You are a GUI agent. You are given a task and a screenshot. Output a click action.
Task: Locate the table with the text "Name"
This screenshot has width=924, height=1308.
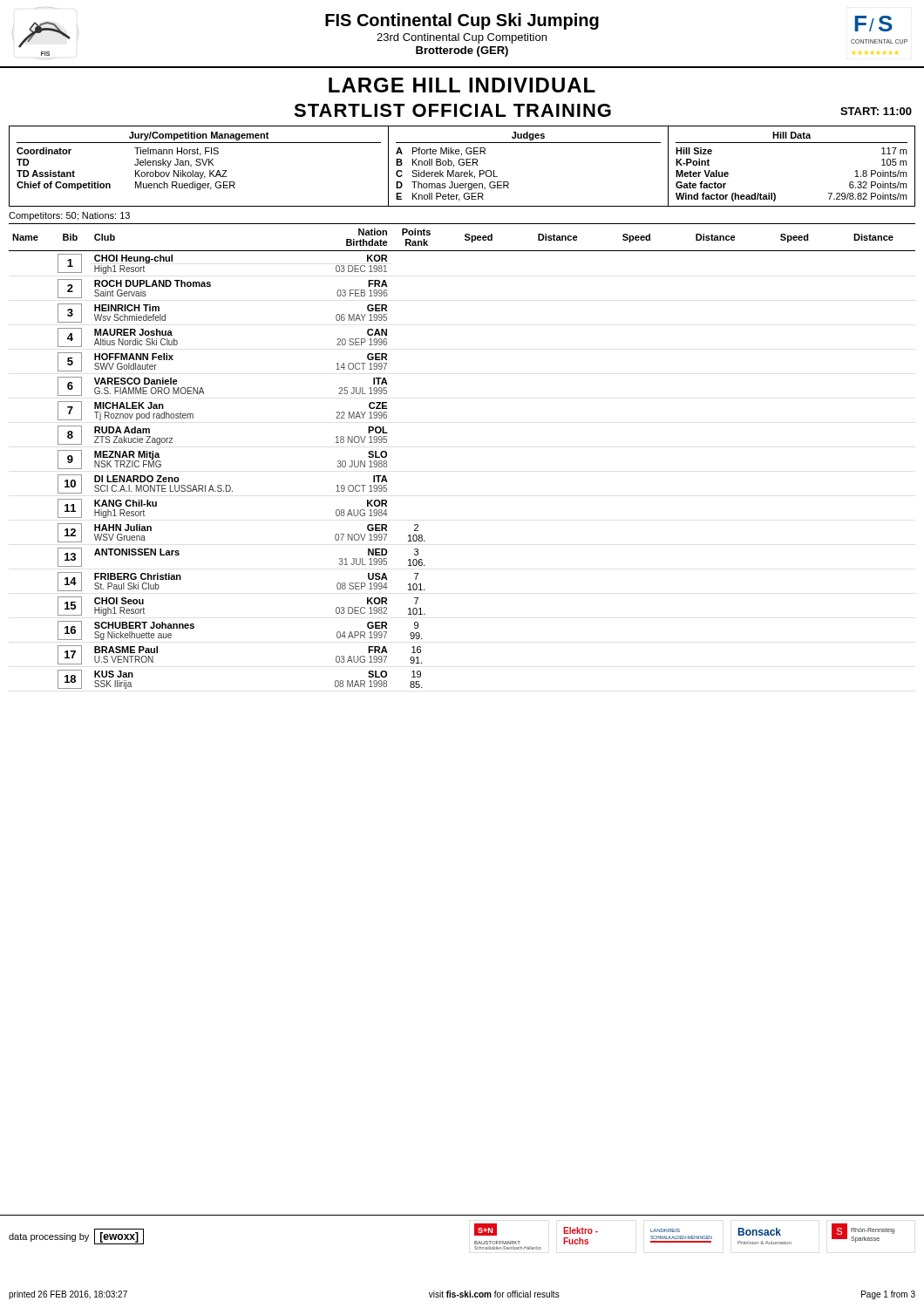(x=462, y=457)
